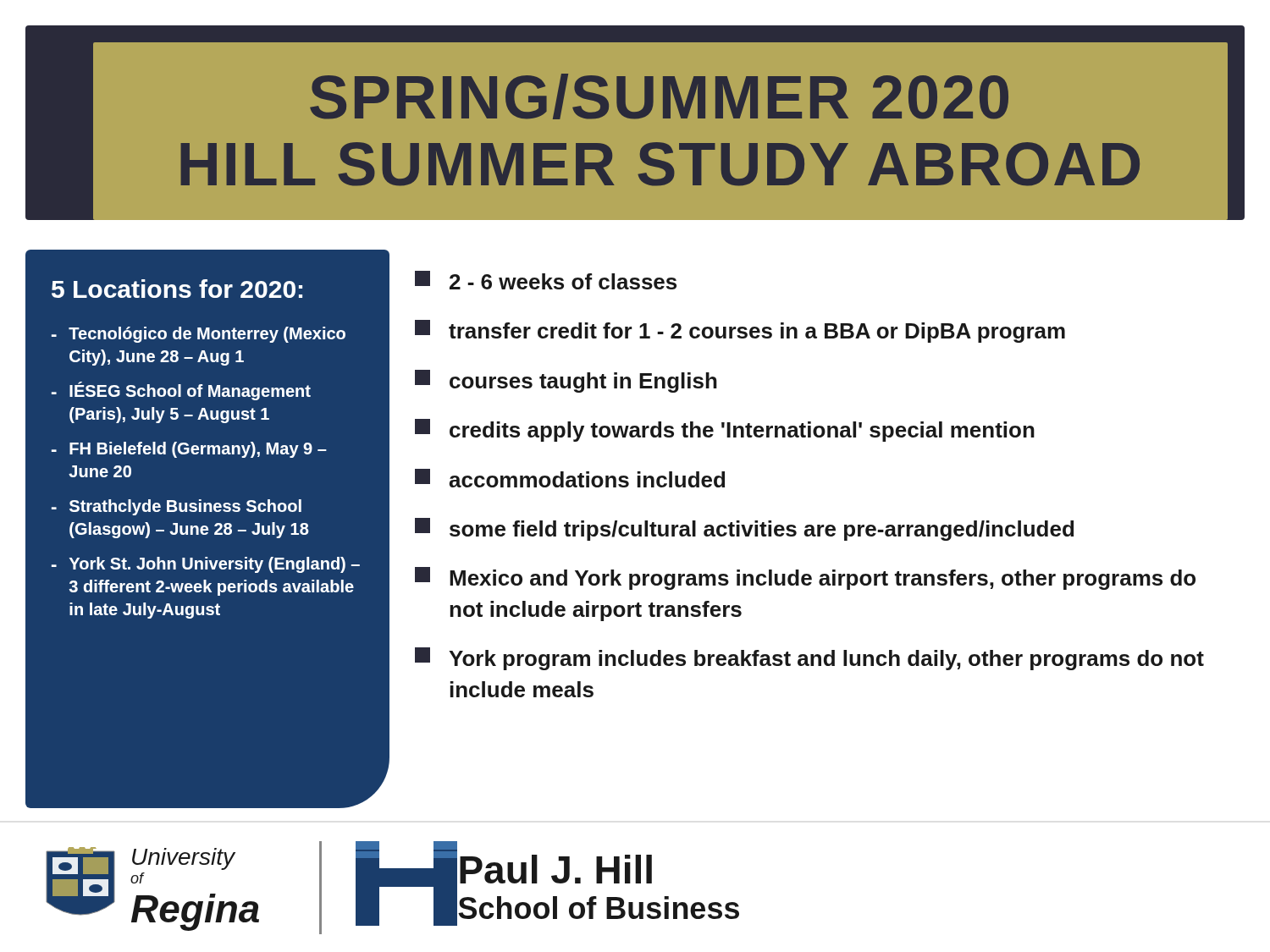Screen dimensions: 952x1270
Task: Click on the list item containing "accommodations included"
Action: [571, 480]
